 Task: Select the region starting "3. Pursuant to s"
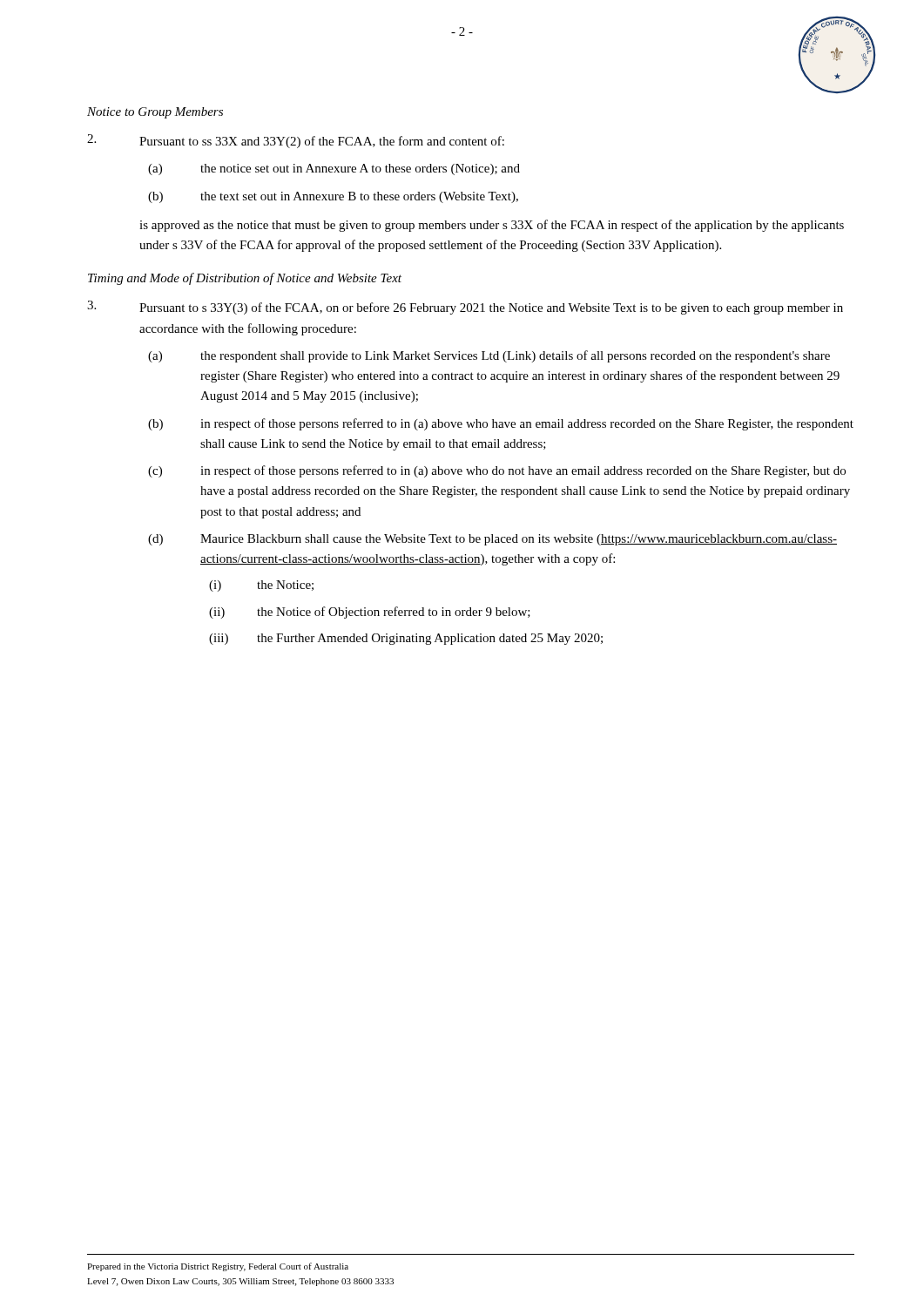(471, 480)
